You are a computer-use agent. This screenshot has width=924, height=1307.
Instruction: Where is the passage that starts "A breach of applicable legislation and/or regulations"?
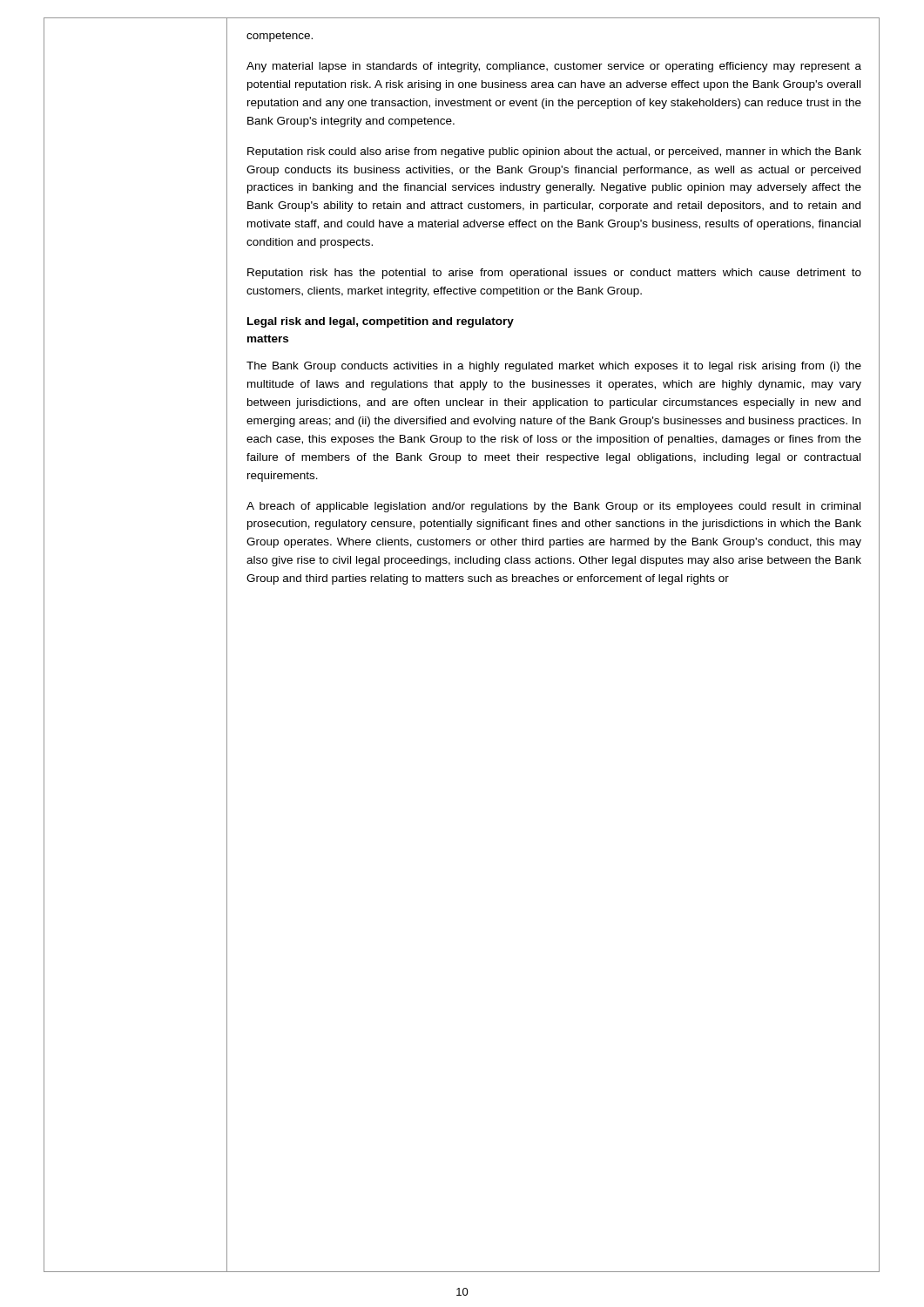point(554,542)
